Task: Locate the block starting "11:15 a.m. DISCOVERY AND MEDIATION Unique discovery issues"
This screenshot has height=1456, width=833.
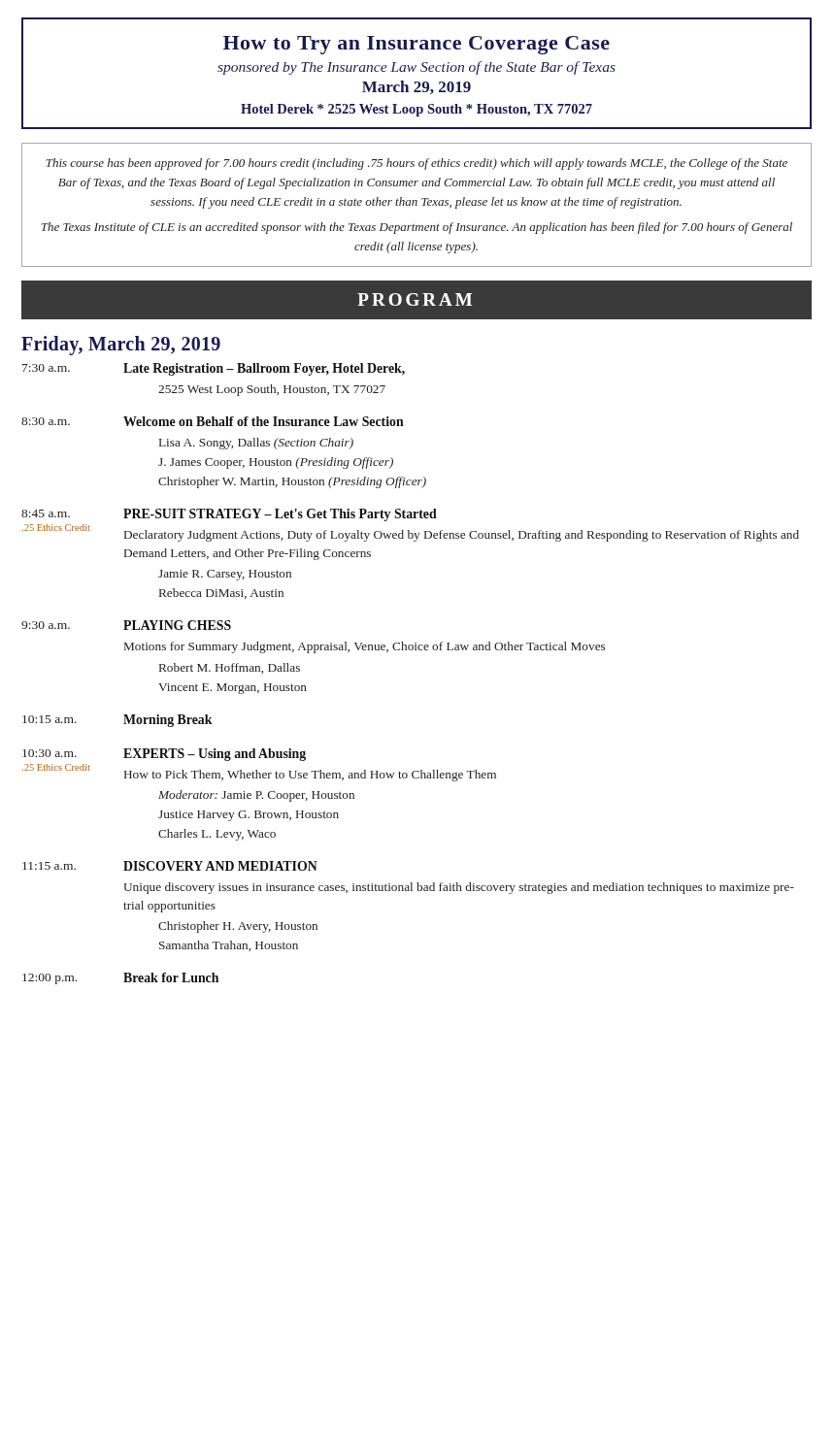Action: (170, 866)
